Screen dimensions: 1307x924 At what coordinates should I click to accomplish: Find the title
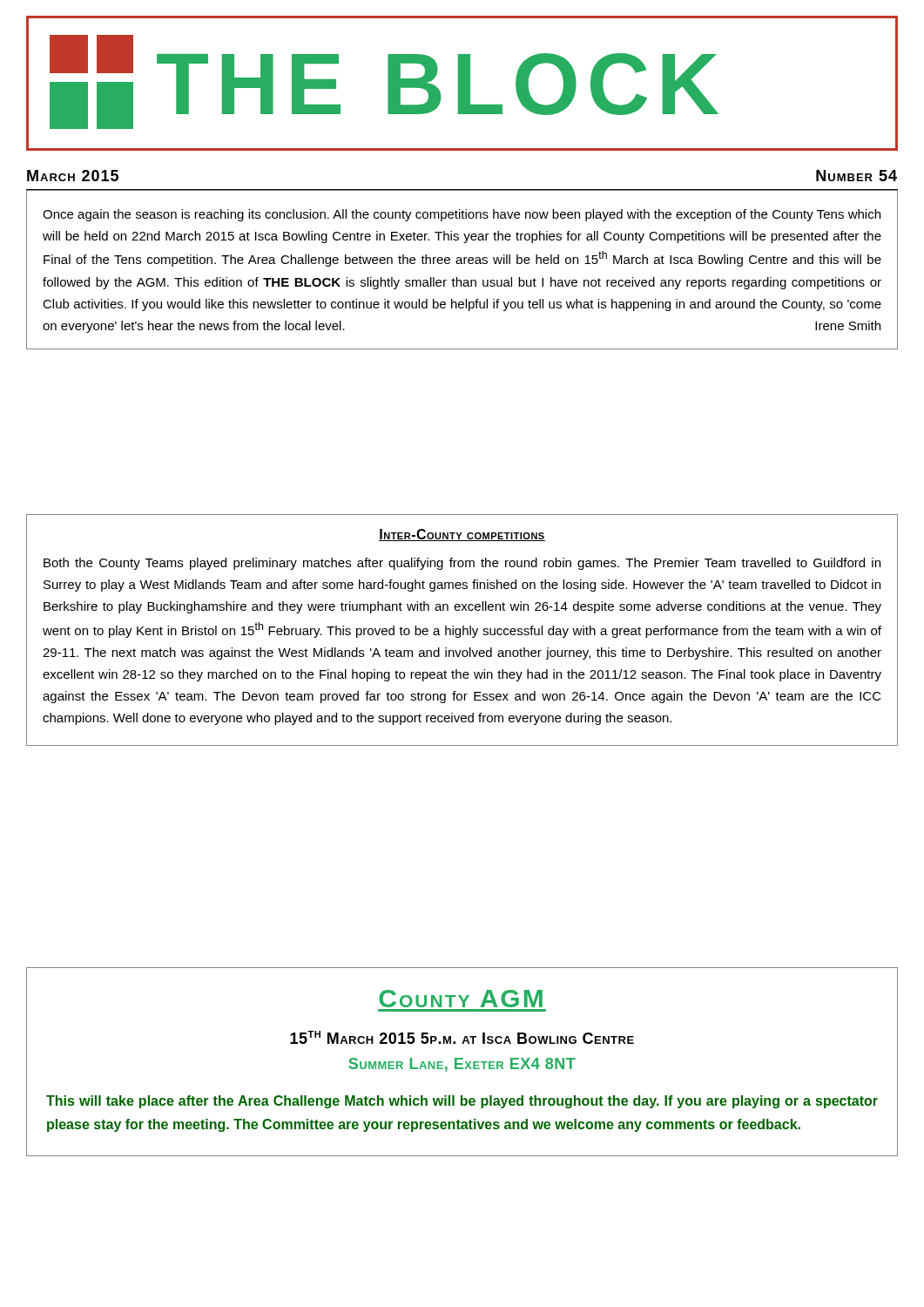462,998
